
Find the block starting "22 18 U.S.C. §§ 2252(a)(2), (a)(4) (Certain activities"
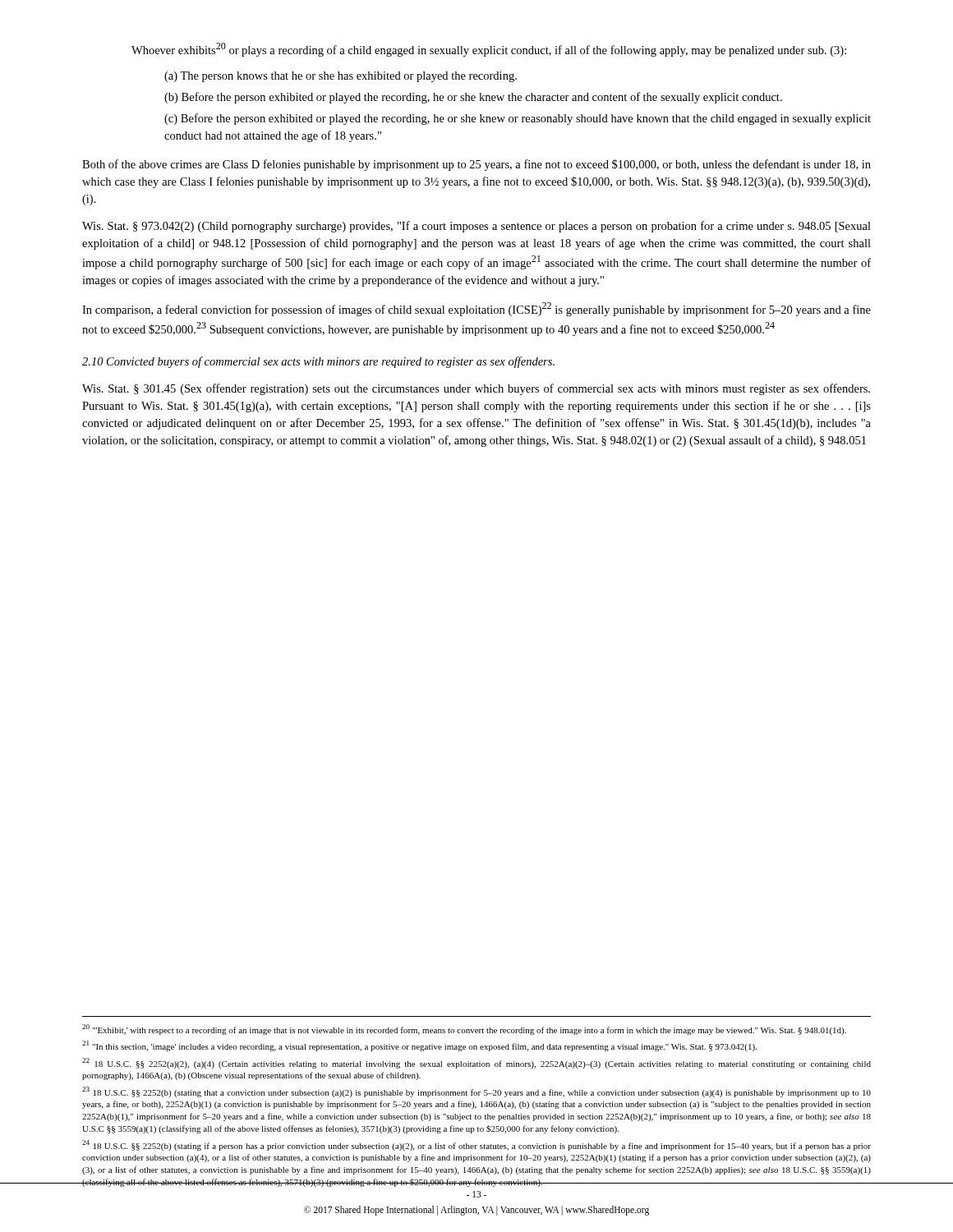click(x=476, y=1068)
